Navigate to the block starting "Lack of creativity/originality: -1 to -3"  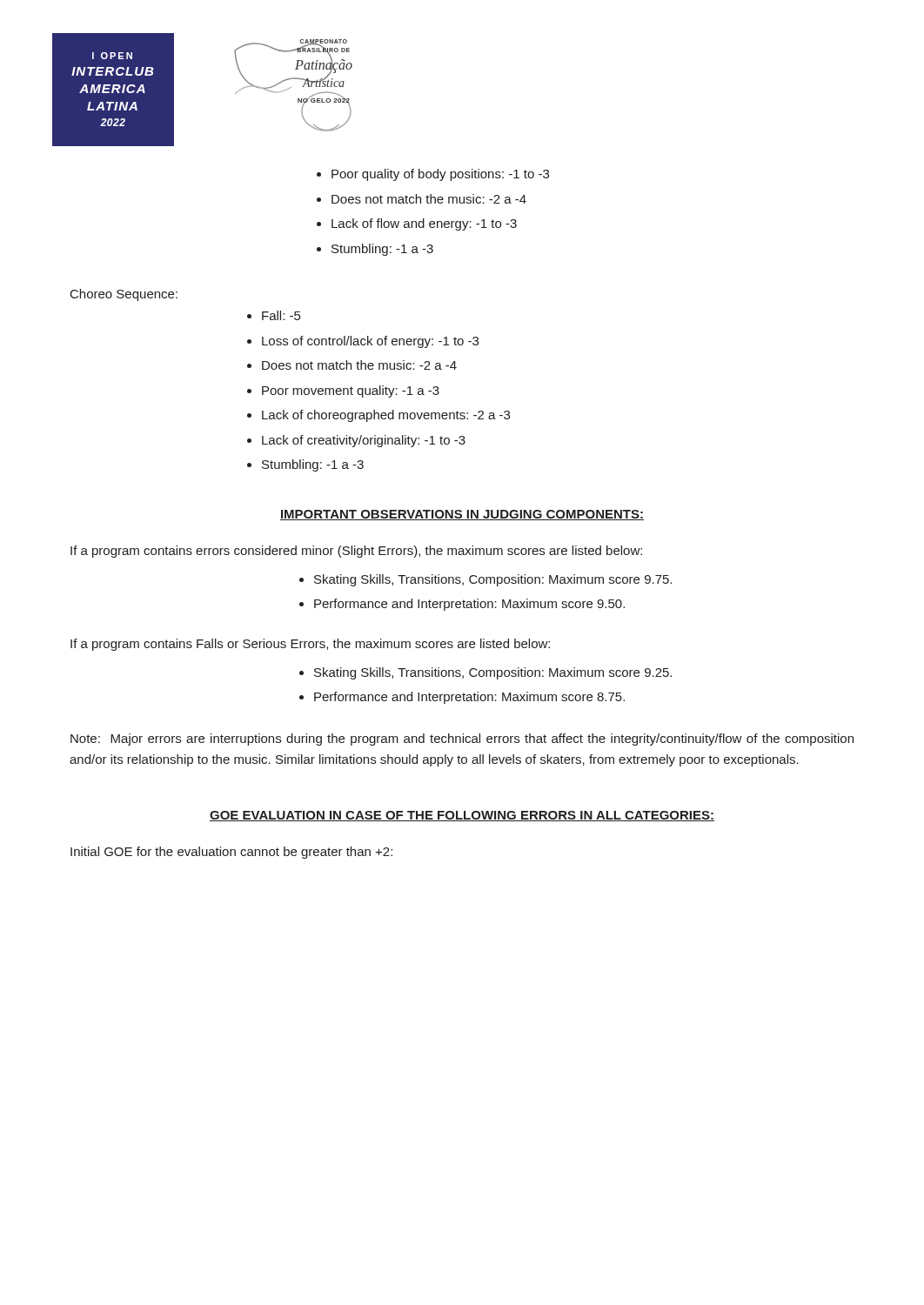click(x=363, y=439)
